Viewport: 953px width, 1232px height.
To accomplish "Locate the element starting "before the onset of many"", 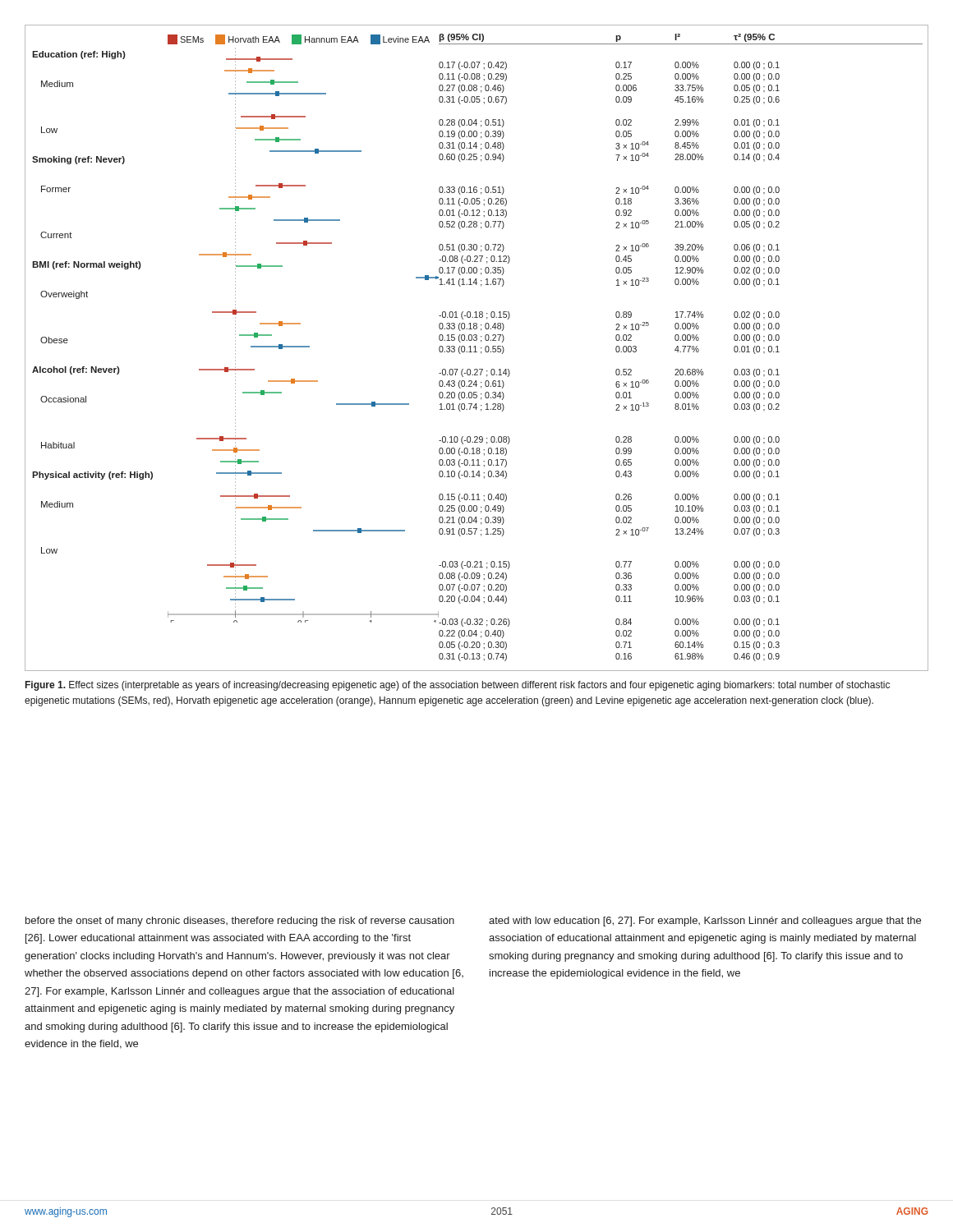I will tap(239, 921).
